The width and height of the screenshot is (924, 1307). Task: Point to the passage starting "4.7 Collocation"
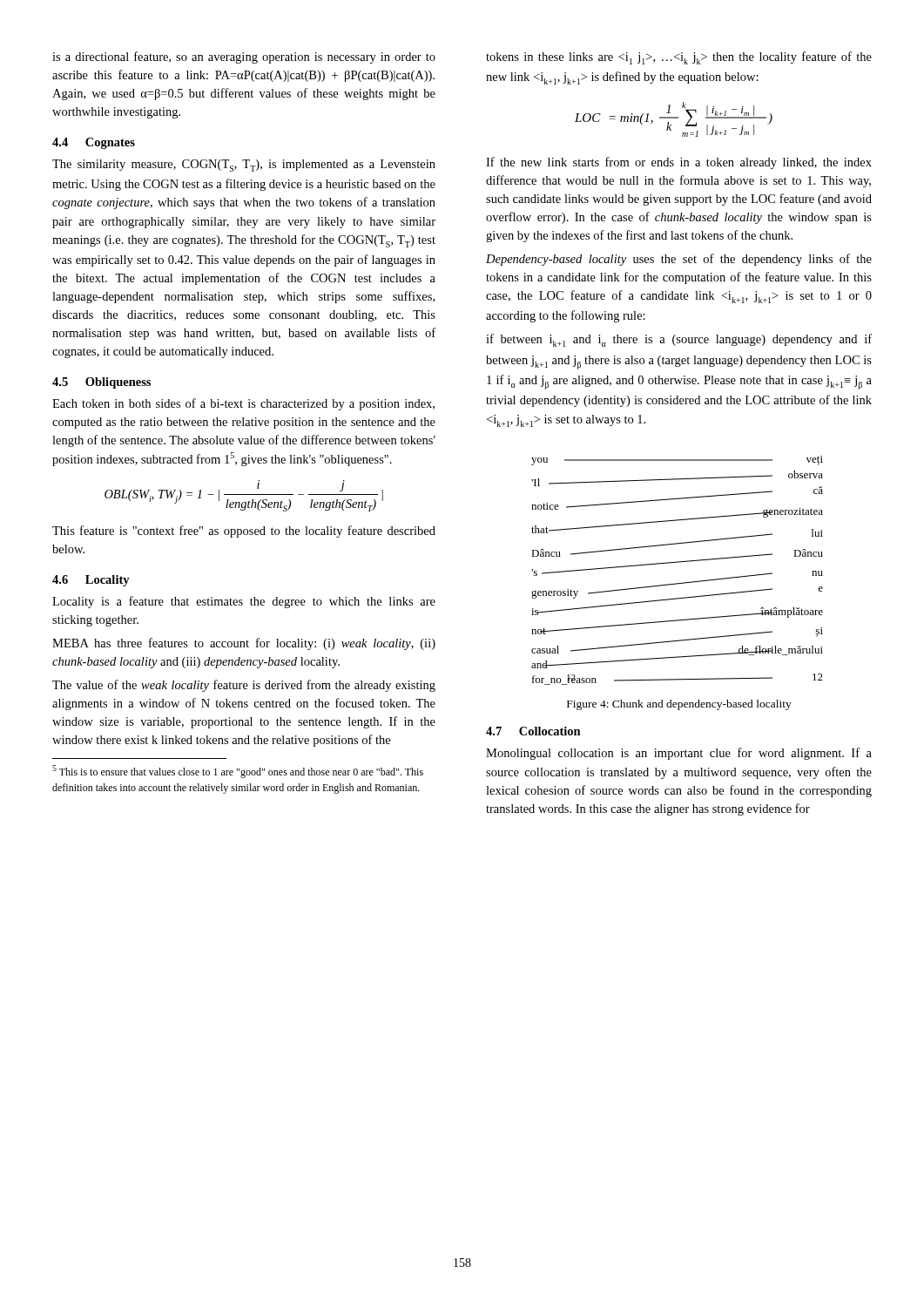tap(533, 731)
